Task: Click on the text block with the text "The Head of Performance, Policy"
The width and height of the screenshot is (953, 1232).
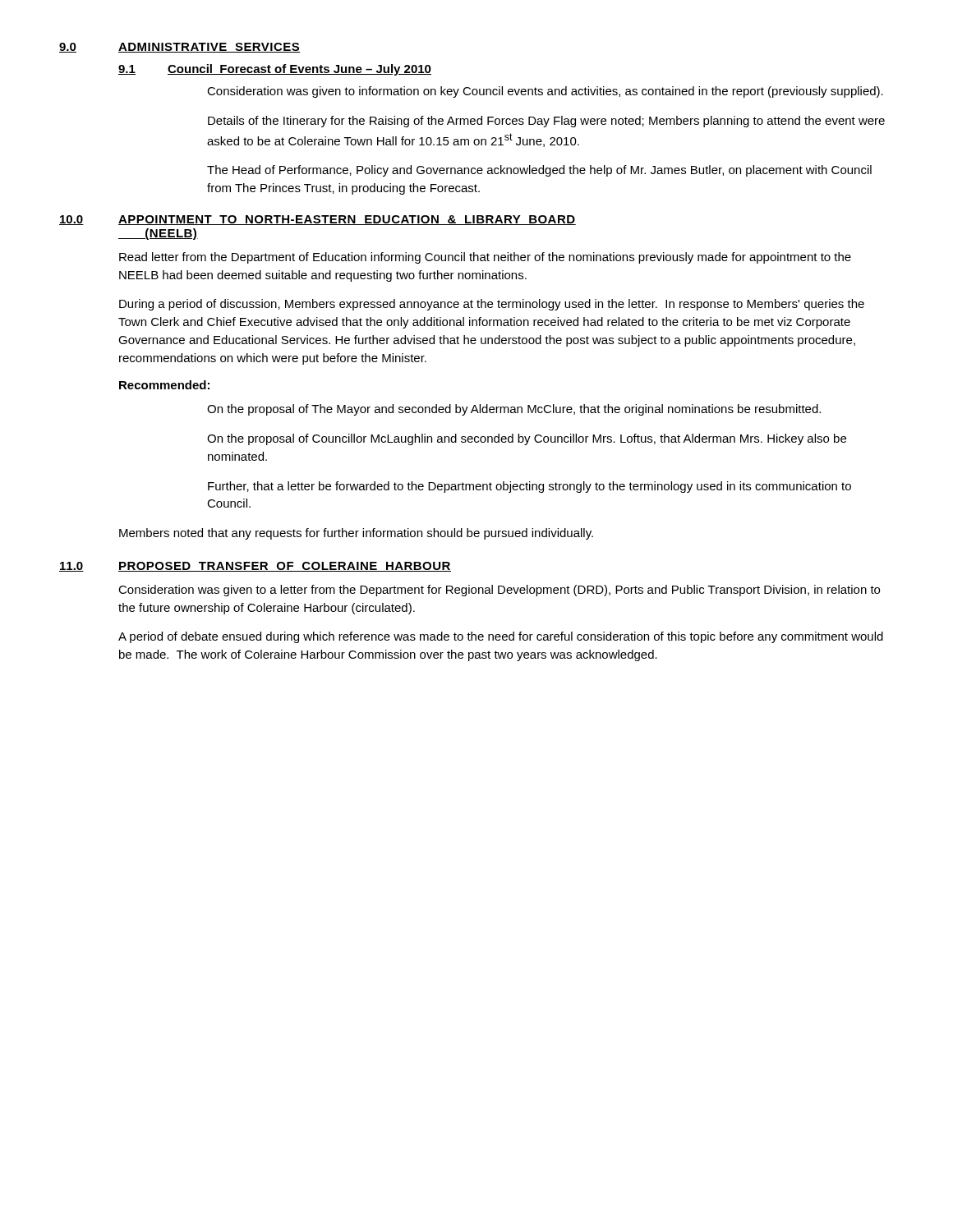Action: 540,179
